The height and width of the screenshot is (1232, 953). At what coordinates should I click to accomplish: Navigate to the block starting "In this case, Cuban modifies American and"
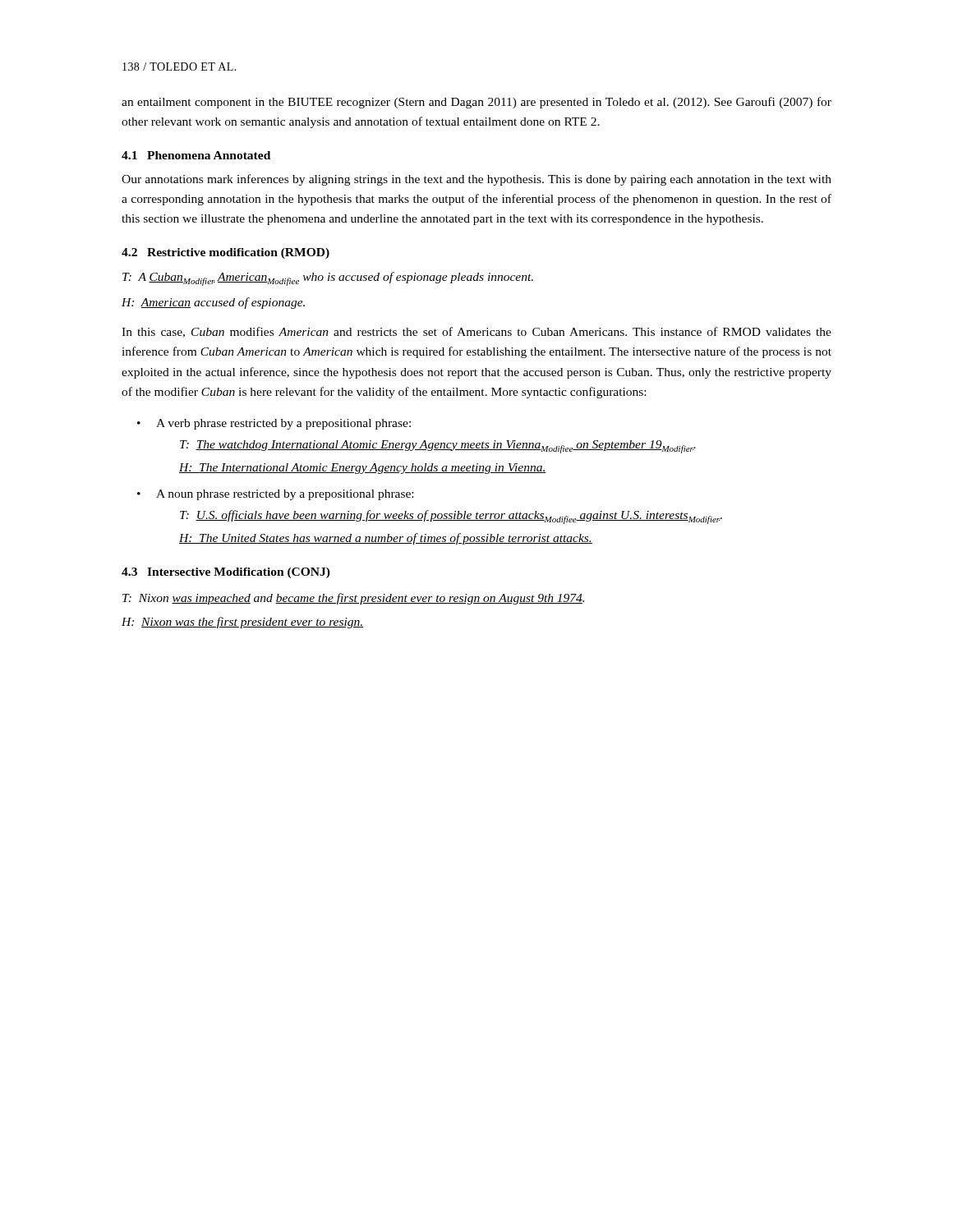[x=476, y=361]
